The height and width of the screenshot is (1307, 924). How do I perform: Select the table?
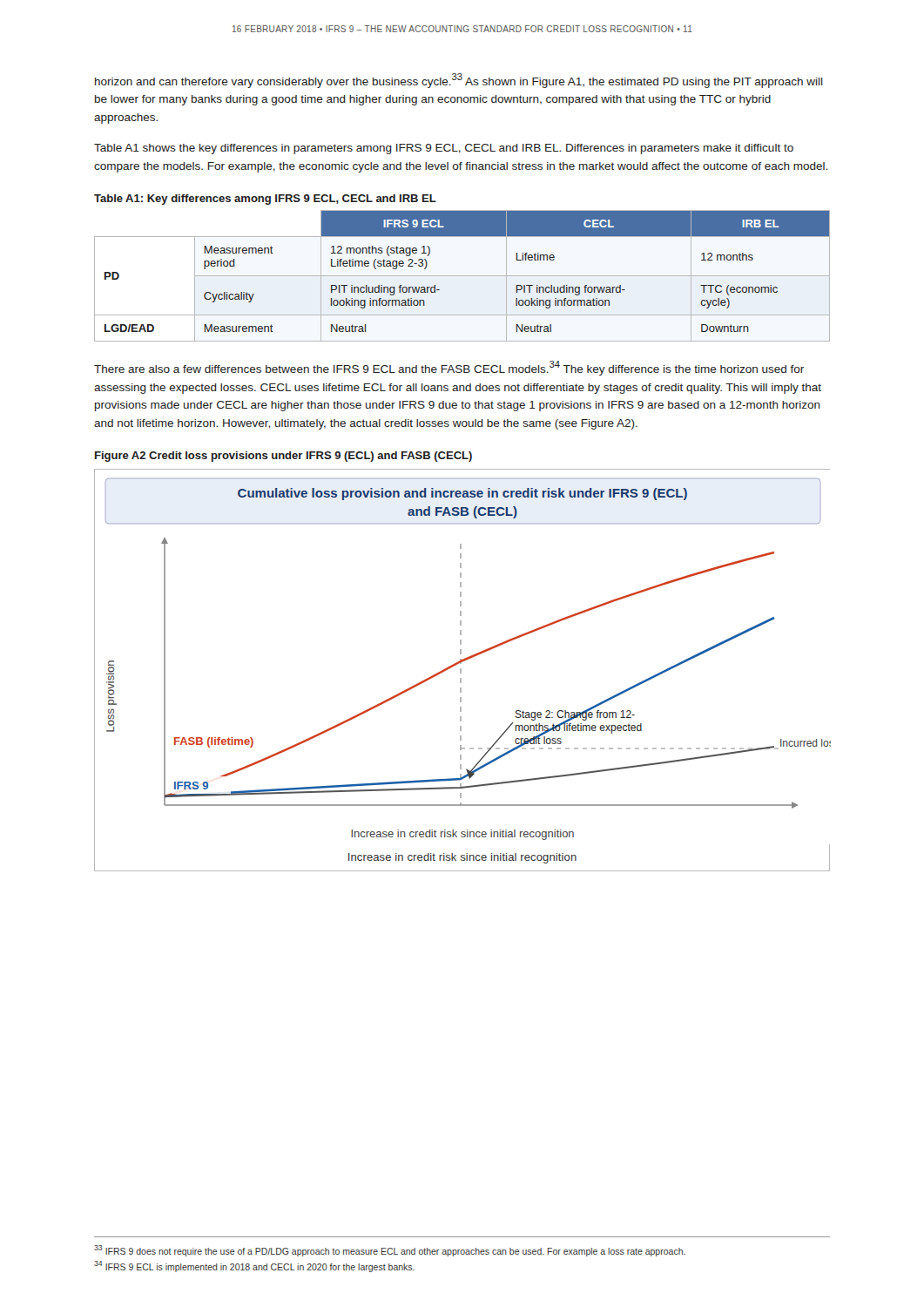point(462,276)
